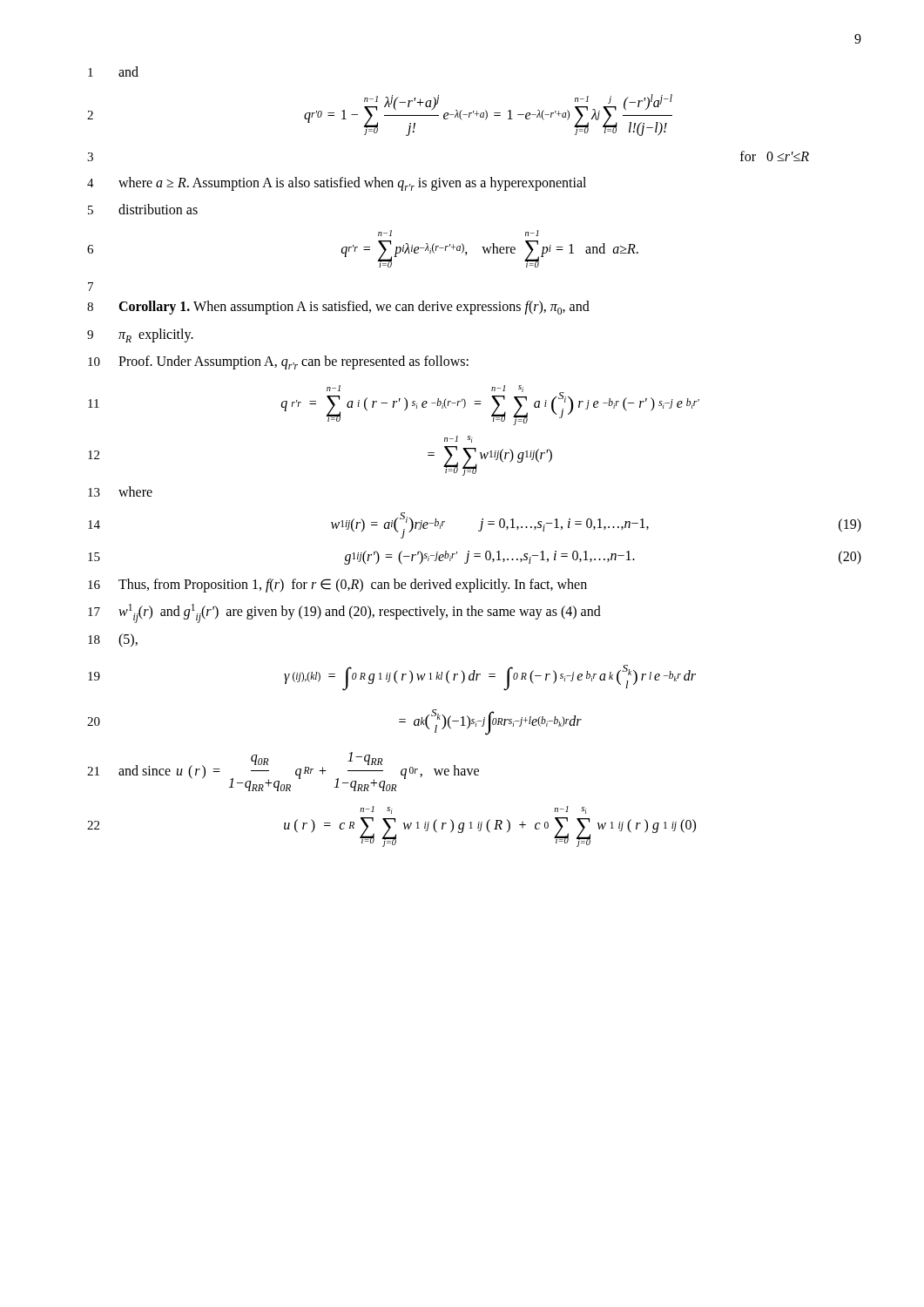Locate the text block containing "8 Corollary 1."
924x1307 pixels.
click(x=474, y=308)
